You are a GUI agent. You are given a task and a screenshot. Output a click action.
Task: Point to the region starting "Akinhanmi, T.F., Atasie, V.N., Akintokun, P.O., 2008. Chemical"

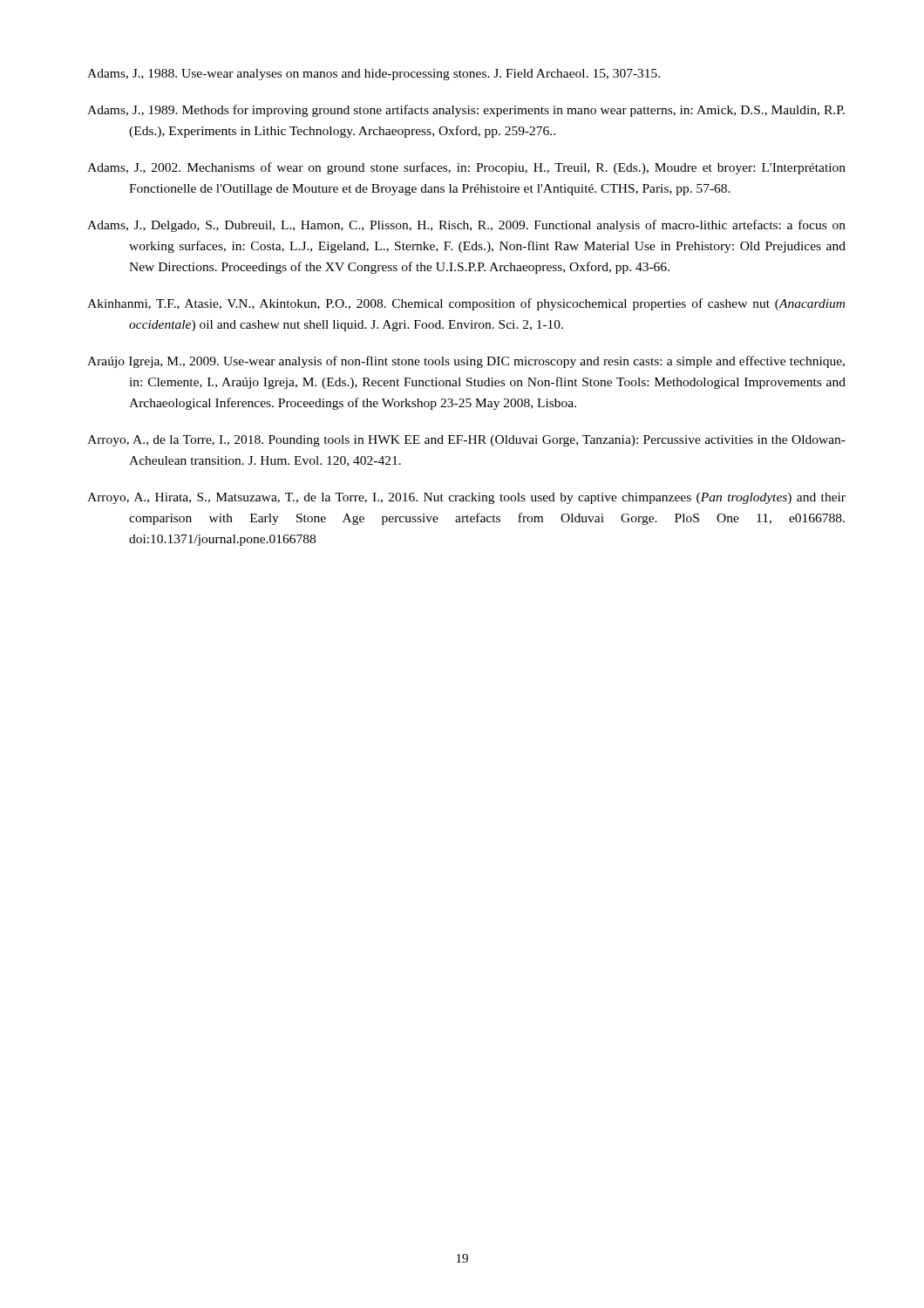(466, 314)
